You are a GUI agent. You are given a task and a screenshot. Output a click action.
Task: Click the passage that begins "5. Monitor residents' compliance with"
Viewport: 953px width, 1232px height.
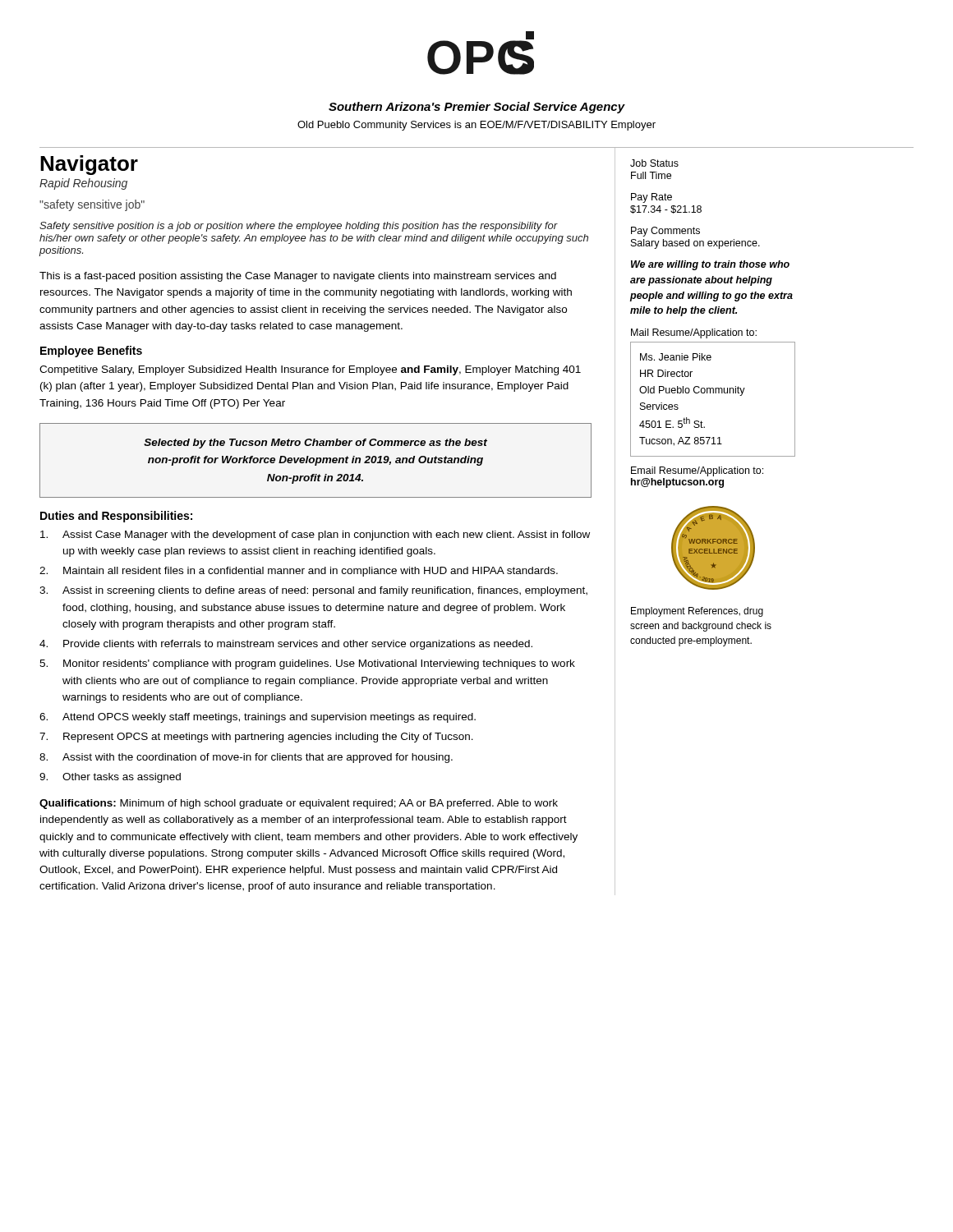[315, 681]
